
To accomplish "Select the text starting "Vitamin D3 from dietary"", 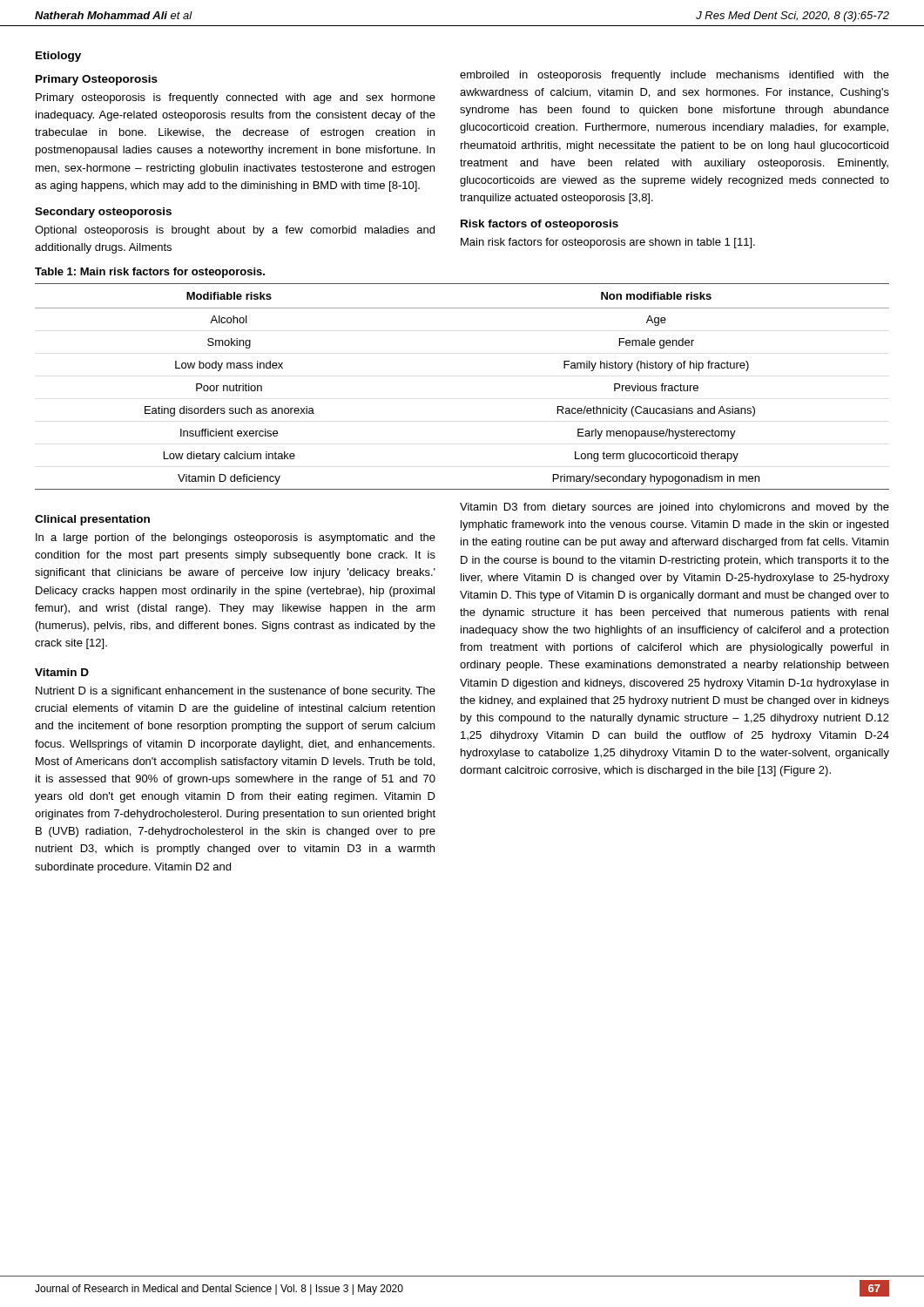I will (674, 638).
